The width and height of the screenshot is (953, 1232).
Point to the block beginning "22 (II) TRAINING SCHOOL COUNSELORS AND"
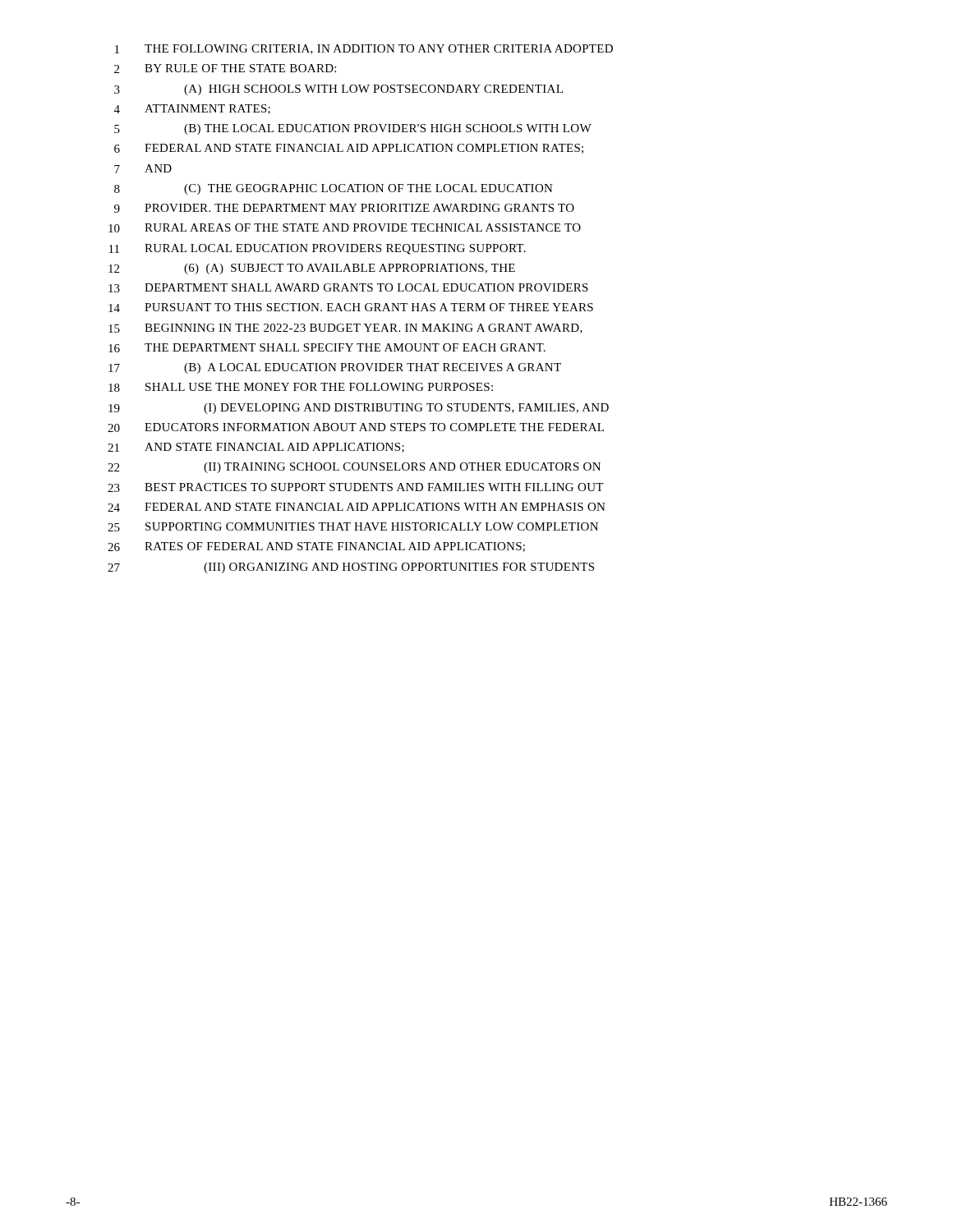pos(488,468)
